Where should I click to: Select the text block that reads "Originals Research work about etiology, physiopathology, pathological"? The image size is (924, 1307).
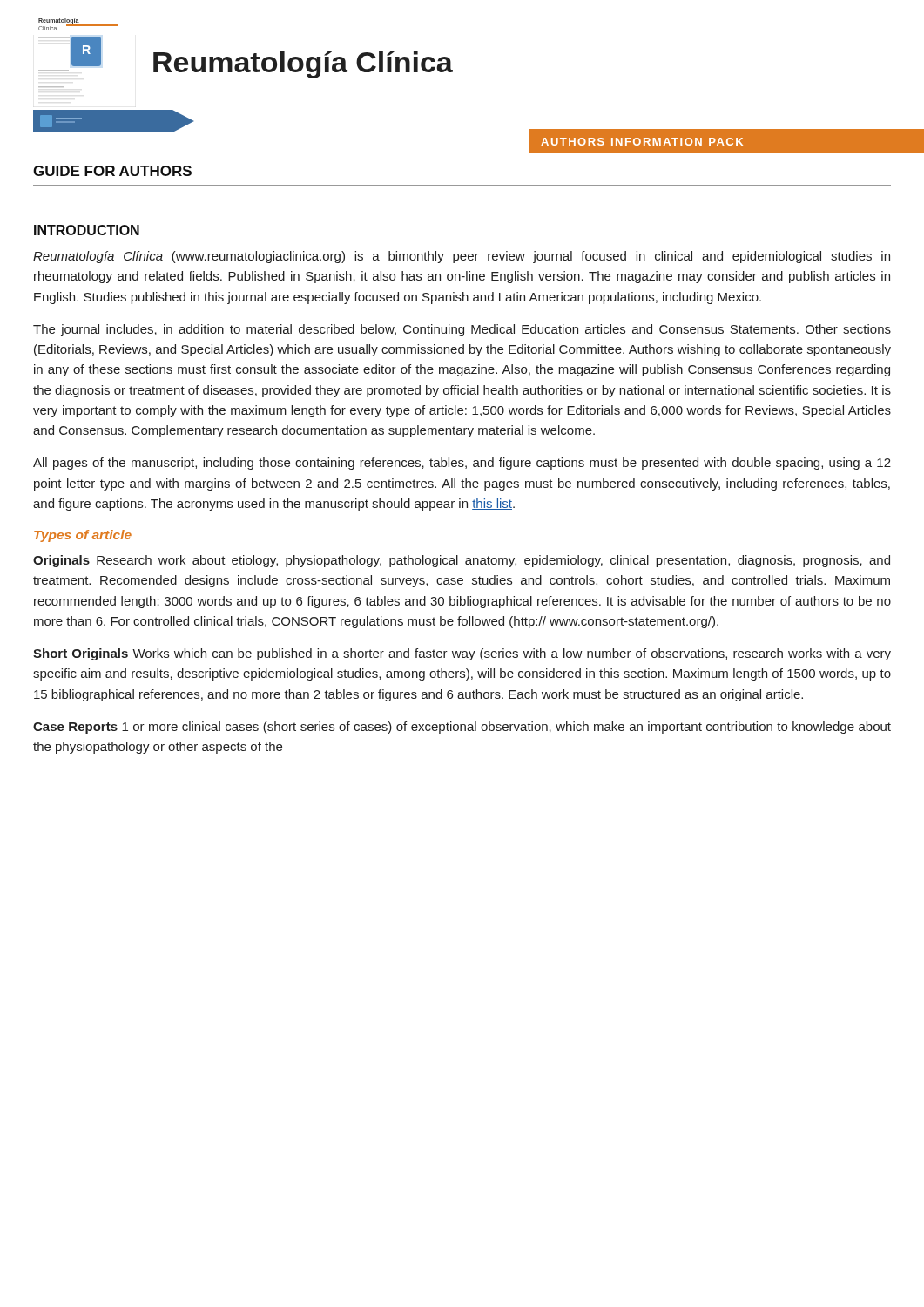[x=462, y=590]
